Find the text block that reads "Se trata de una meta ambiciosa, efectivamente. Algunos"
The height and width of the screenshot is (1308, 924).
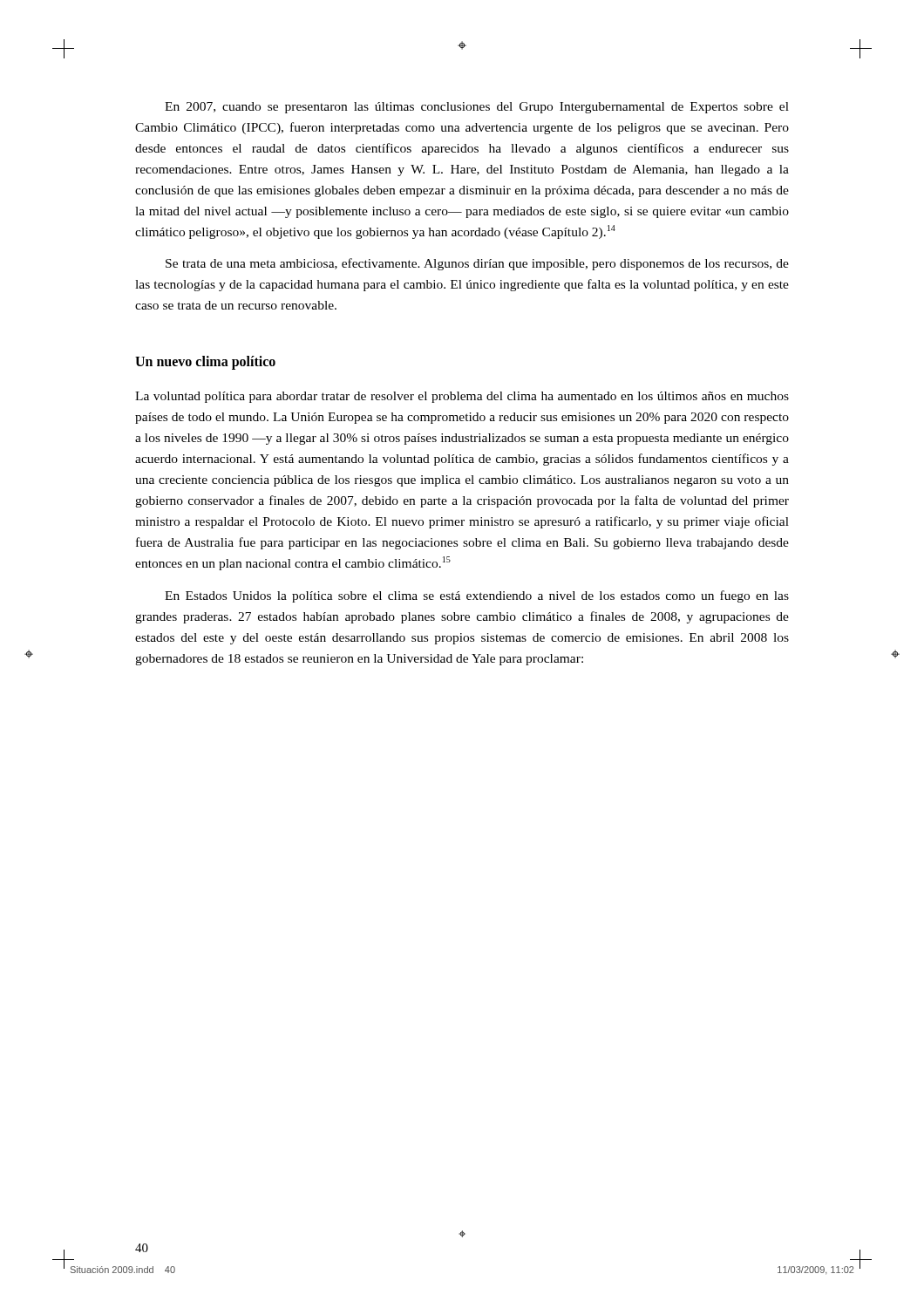[462, 284]
